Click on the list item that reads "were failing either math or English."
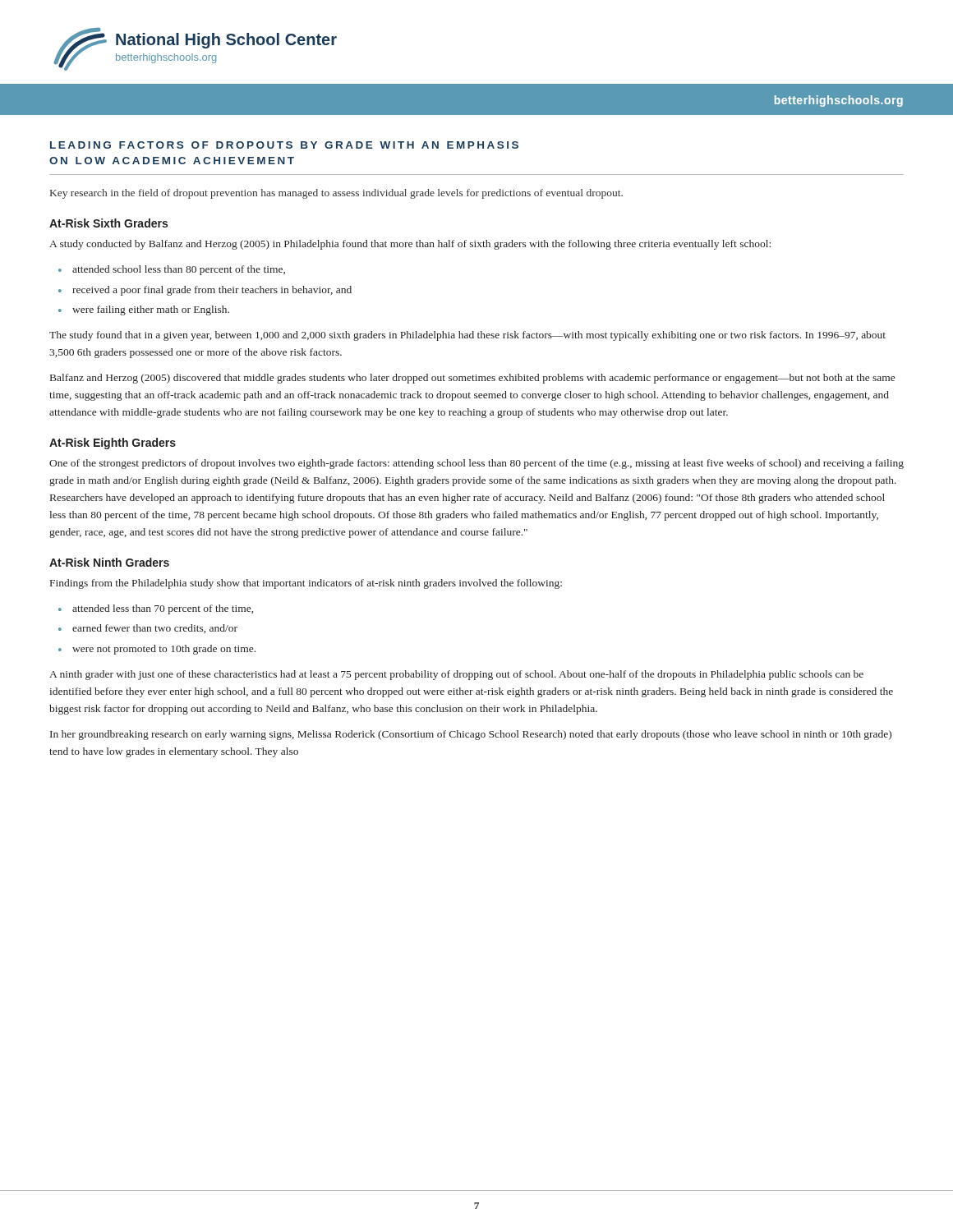The image size is (953, 1232). [x=151, y=310]
